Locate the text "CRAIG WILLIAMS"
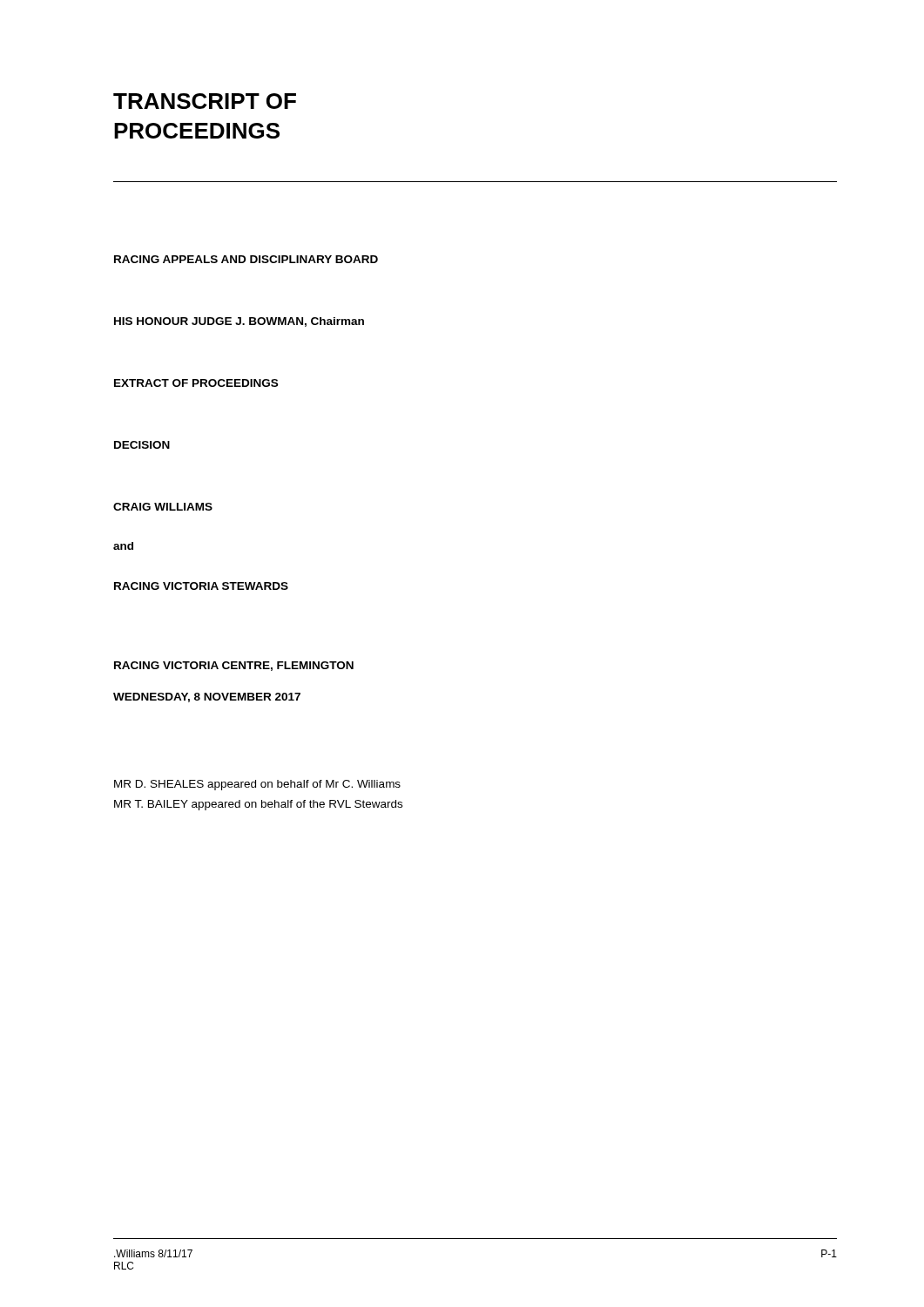This screenshot has height=1307, width=924. click(163, 506)
